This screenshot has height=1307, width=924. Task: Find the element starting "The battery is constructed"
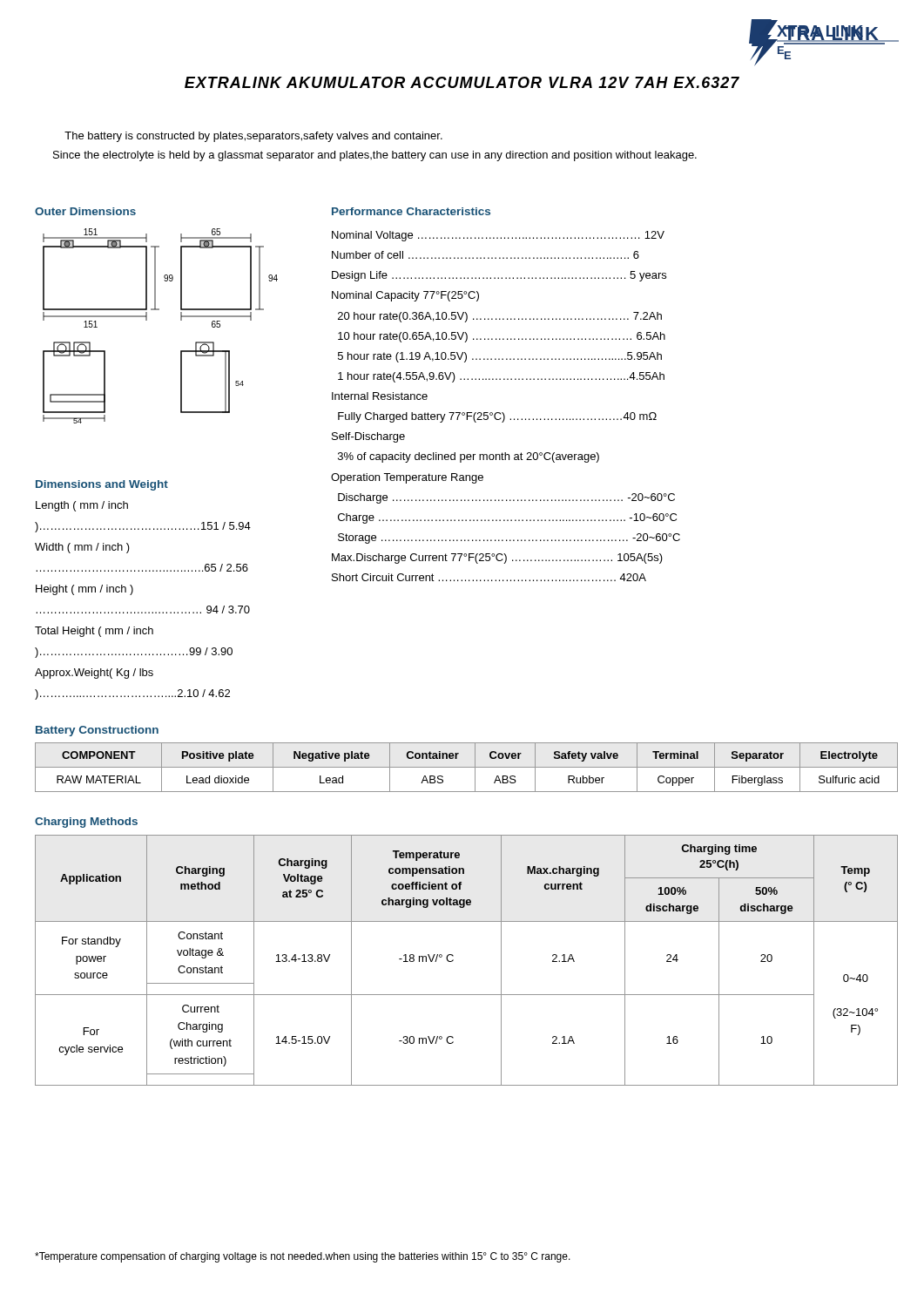click(x=375, y=145)
